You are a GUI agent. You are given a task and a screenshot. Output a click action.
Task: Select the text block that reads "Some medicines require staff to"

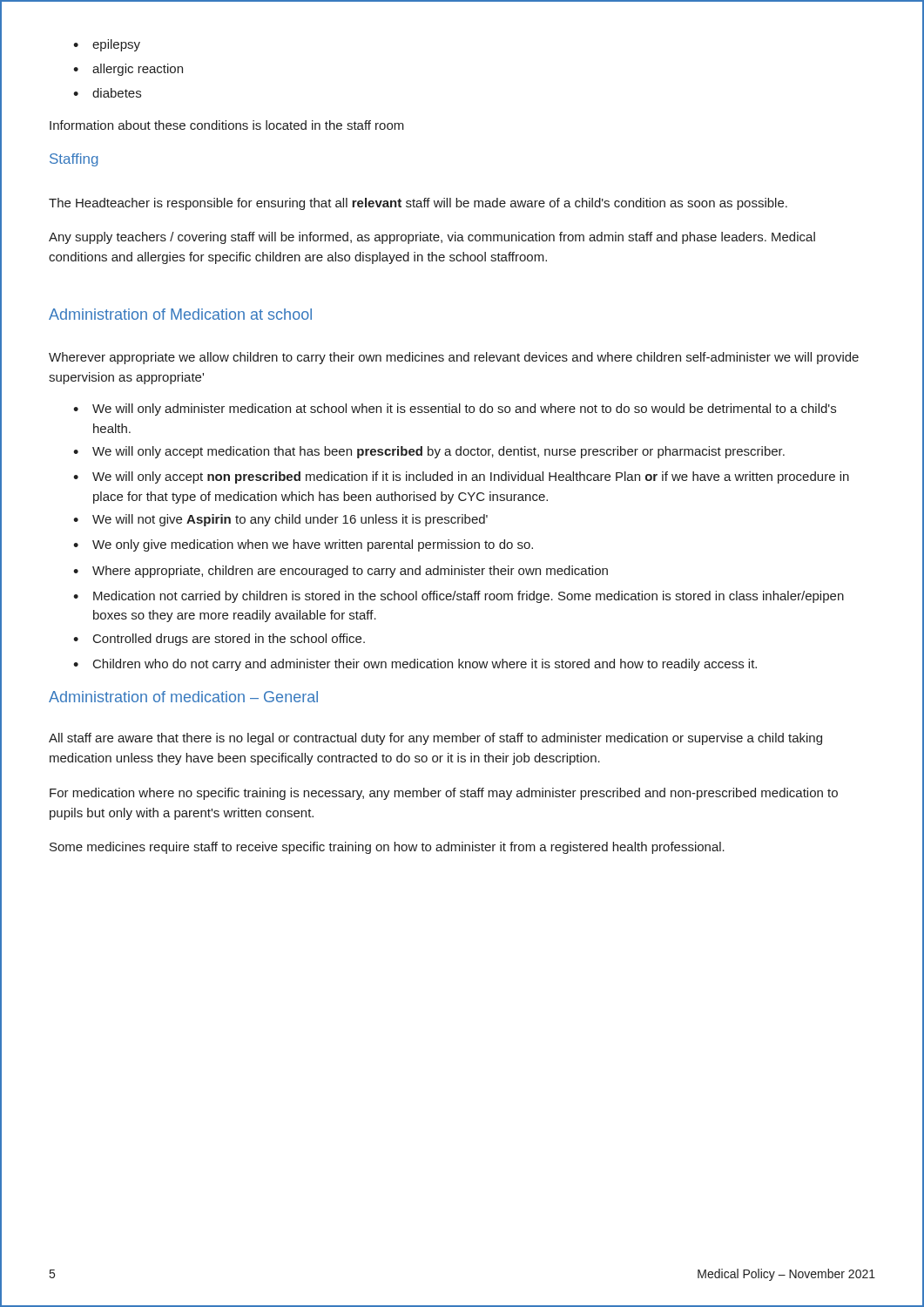coord(387,847)
